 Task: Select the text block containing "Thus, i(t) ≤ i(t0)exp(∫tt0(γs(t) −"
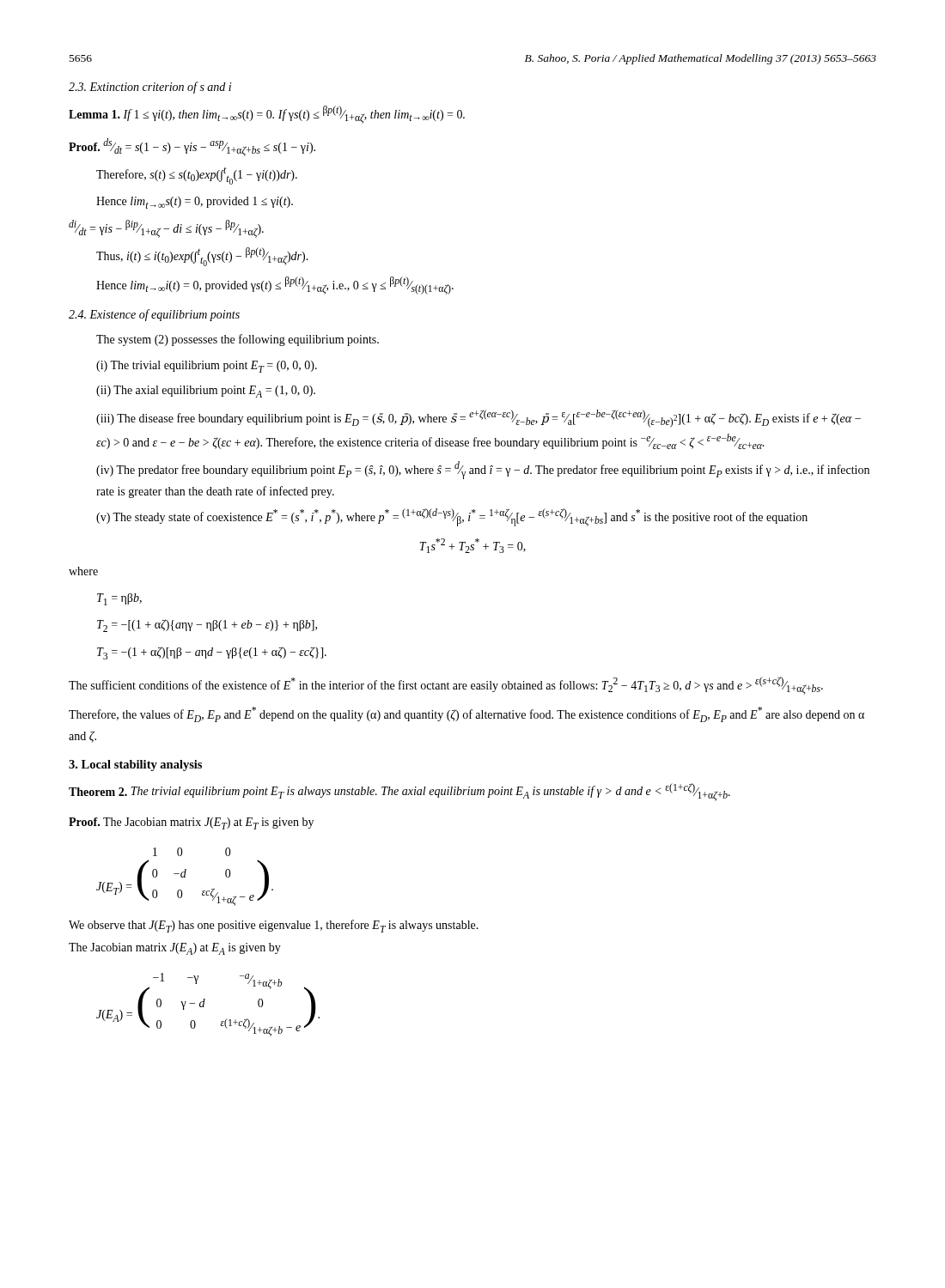202,257
